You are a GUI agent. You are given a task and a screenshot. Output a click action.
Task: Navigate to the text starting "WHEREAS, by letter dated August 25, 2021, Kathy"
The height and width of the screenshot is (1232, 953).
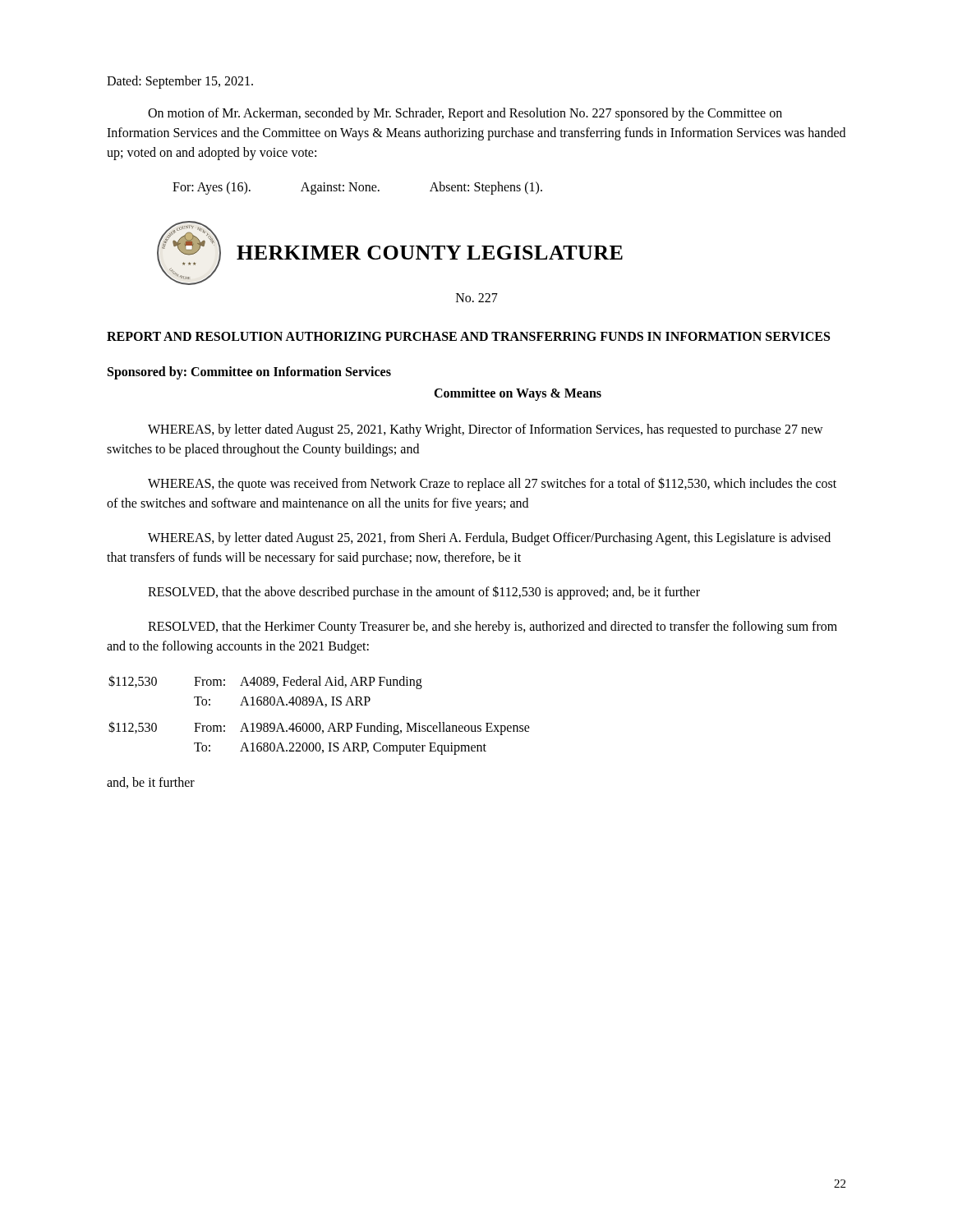point(465,439)
